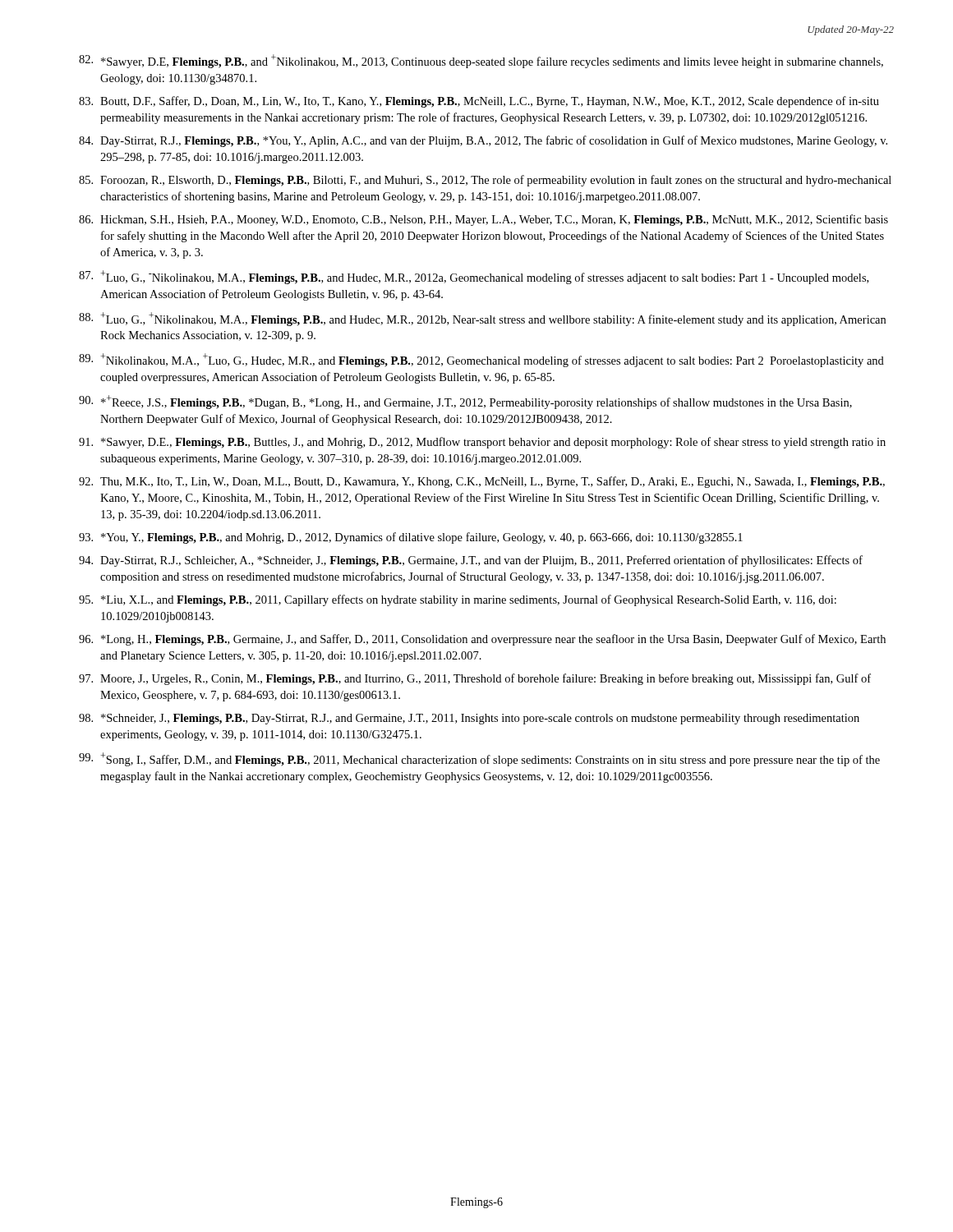
Task: Select the list item with the text "82. *Sawyer, D.E,"
Action: (476, 68)
